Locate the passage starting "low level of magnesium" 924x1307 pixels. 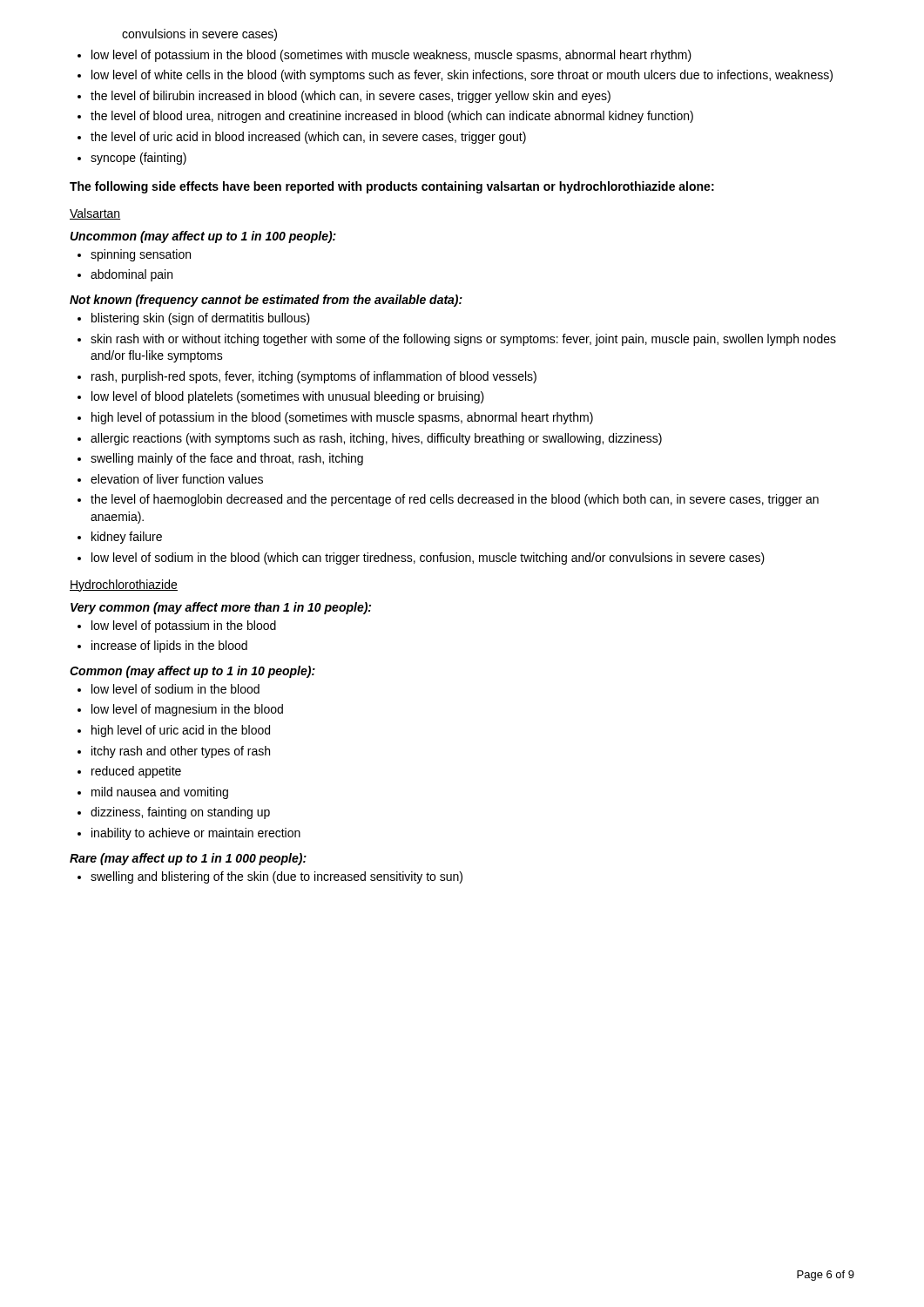pos(187,710)
